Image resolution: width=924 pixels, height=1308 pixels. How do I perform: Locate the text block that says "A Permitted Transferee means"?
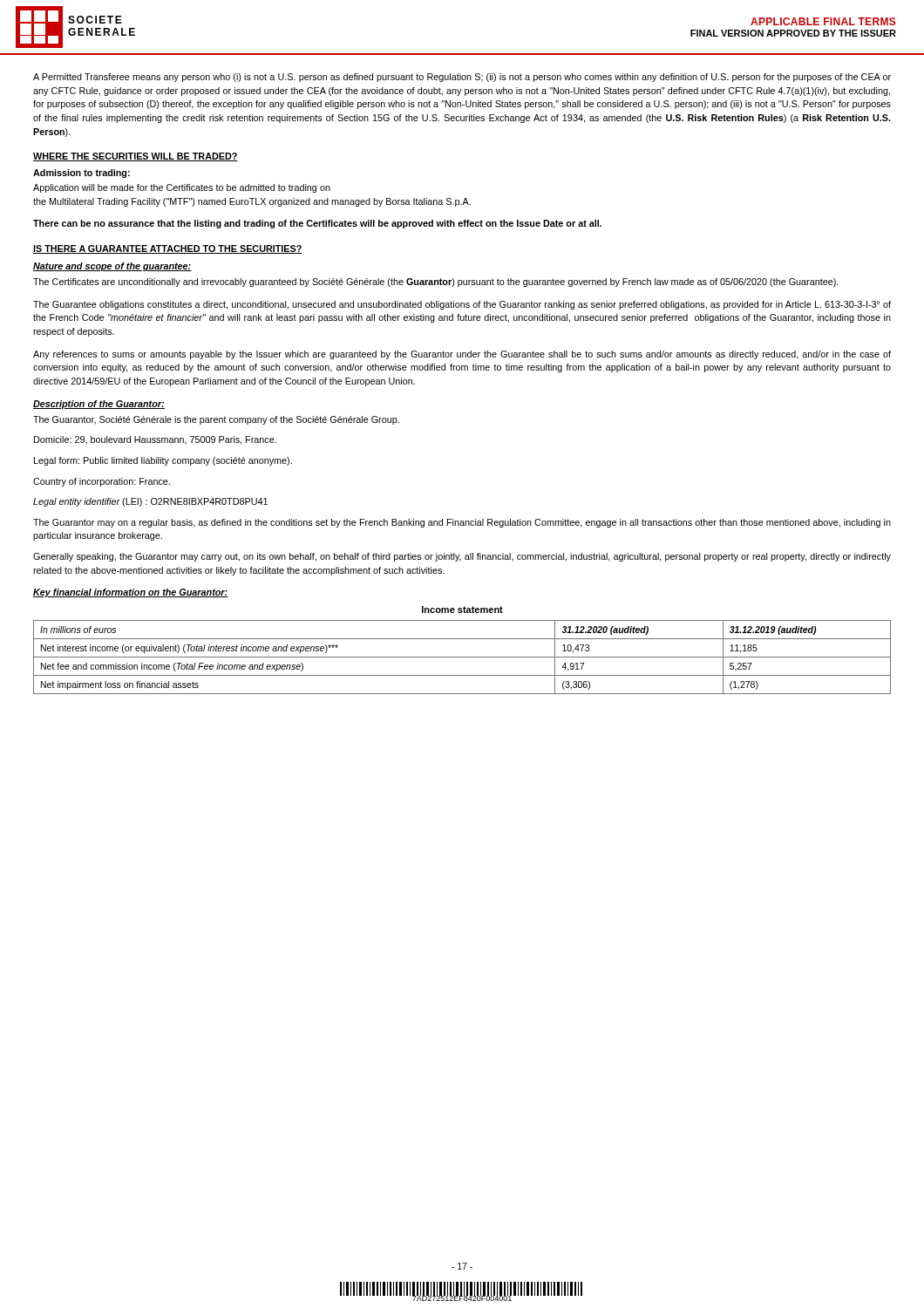[462, 104]
